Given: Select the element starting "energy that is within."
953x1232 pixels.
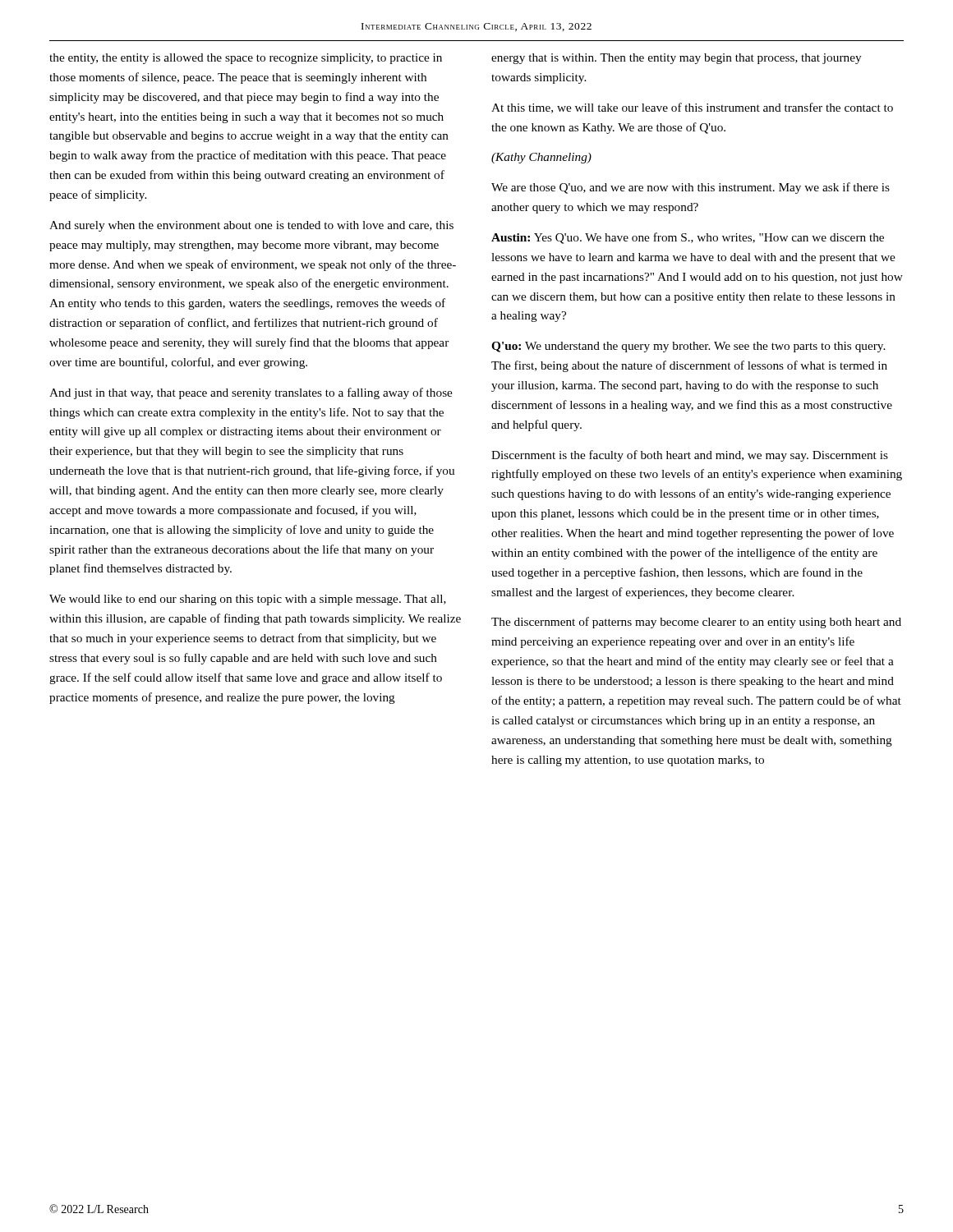Looking at the screenshot, I should 698,67.
